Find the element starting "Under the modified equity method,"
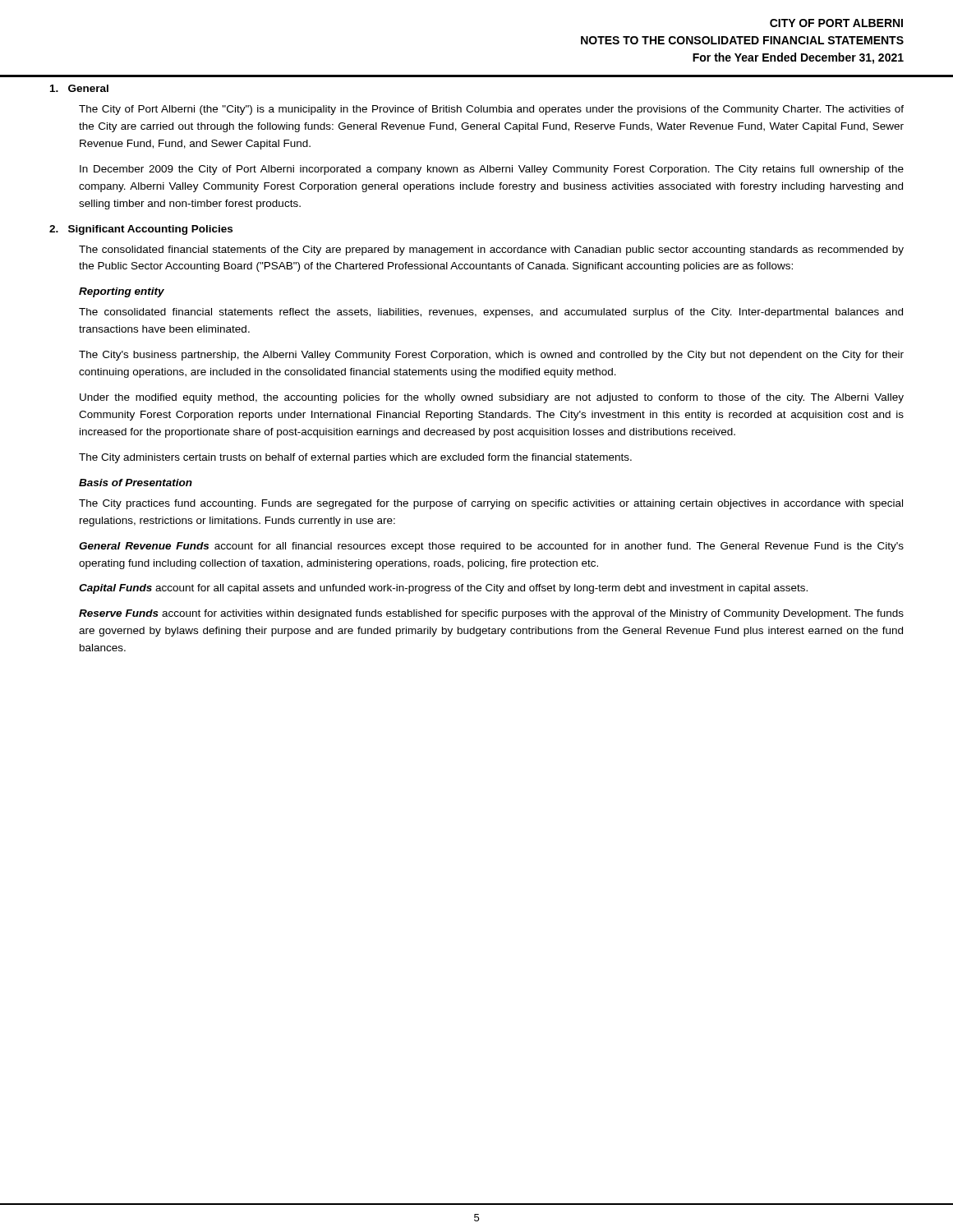Image resolution: width=953 pixels, height=1232 pixels. [491, 414]
